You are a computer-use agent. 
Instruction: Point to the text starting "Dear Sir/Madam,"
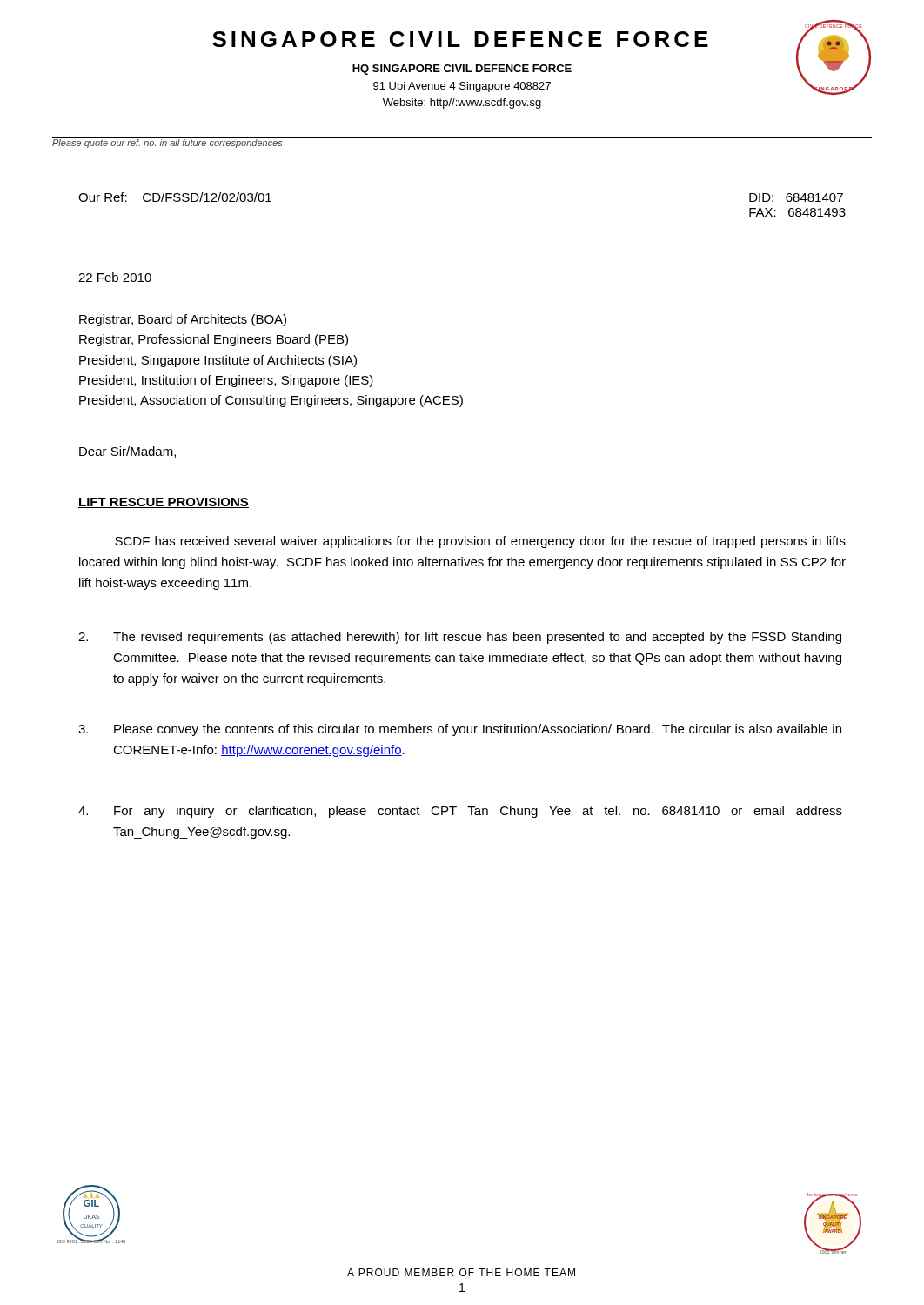click(128, 451)
